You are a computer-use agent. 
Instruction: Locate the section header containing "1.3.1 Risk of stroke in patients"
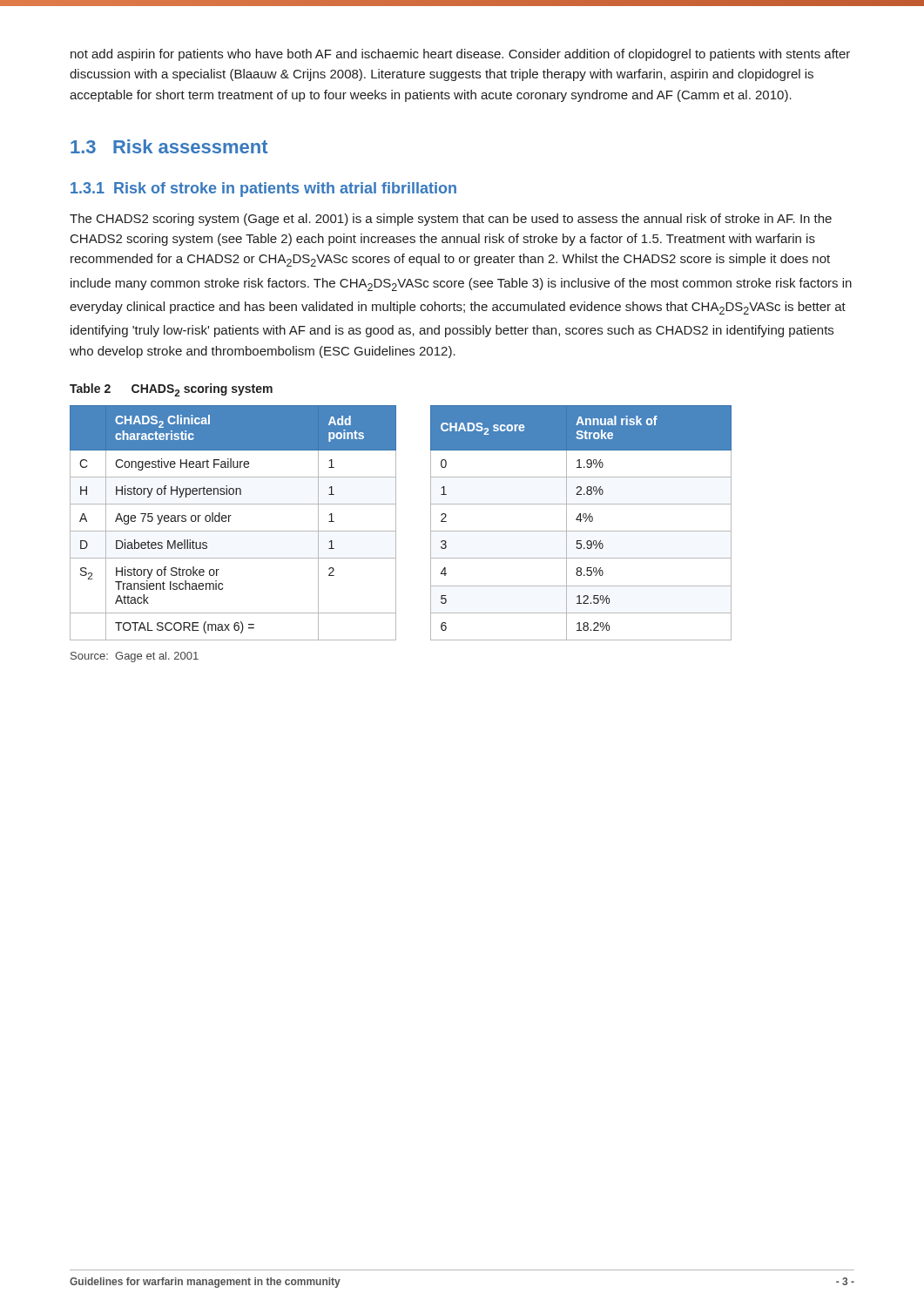click(263, 188)
